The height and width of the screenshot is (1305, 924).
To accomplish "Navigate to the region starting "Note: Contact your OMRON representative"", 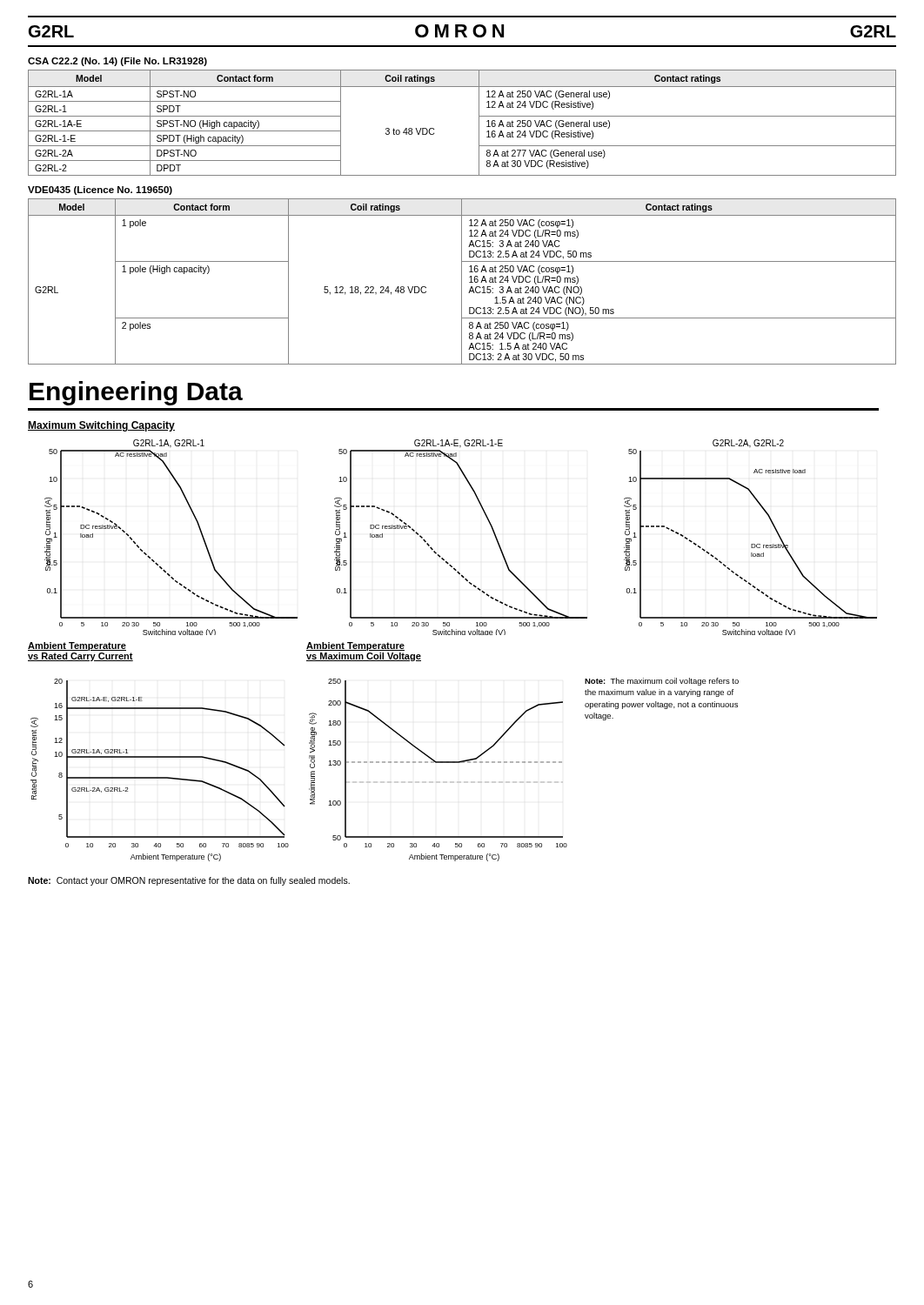I will point(189,880).
